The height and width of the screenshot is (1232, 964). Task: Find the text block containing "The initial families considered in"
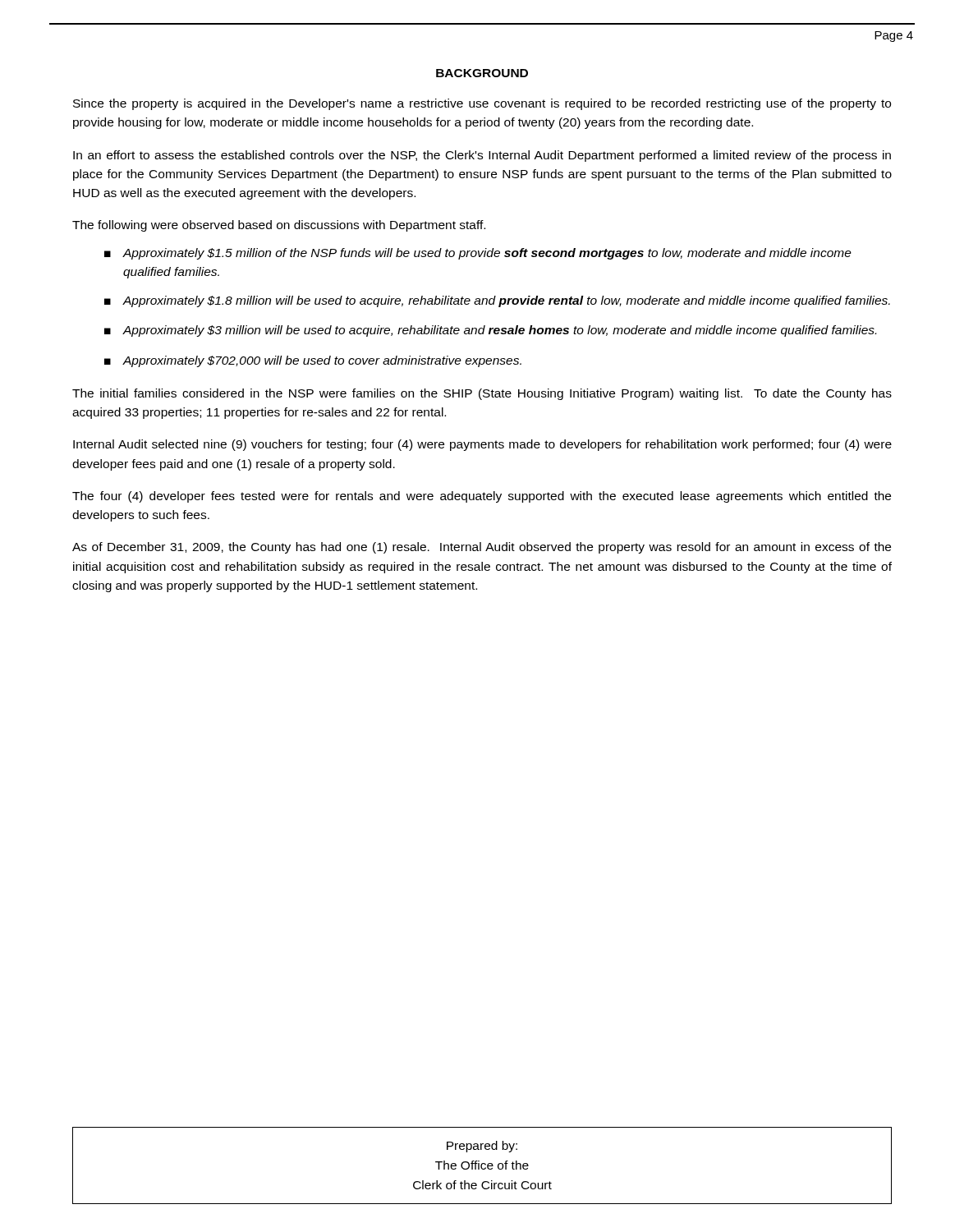(x=482, y=402)
